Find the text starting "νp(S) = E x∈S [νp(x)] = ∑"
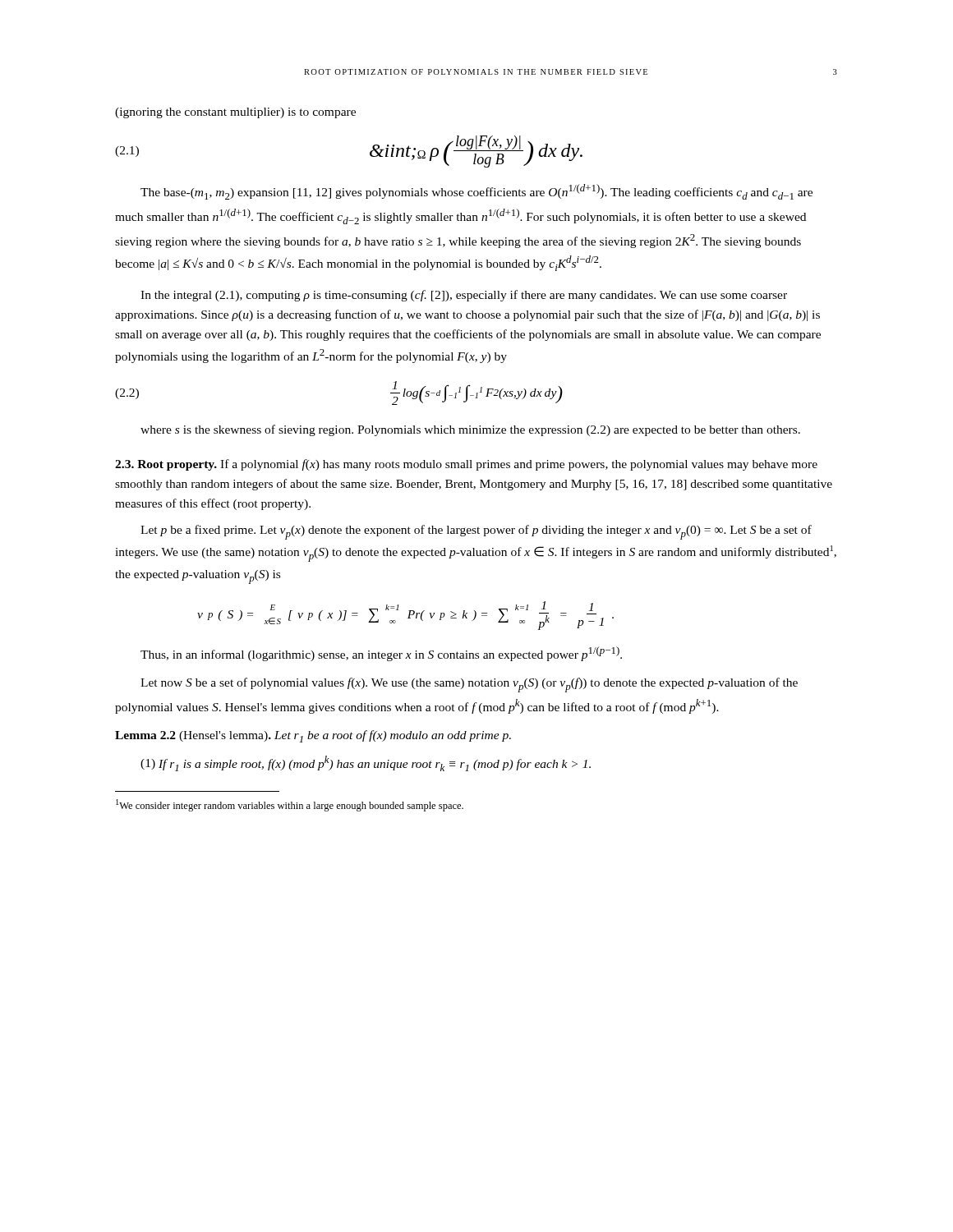 (x=406, y=614)
